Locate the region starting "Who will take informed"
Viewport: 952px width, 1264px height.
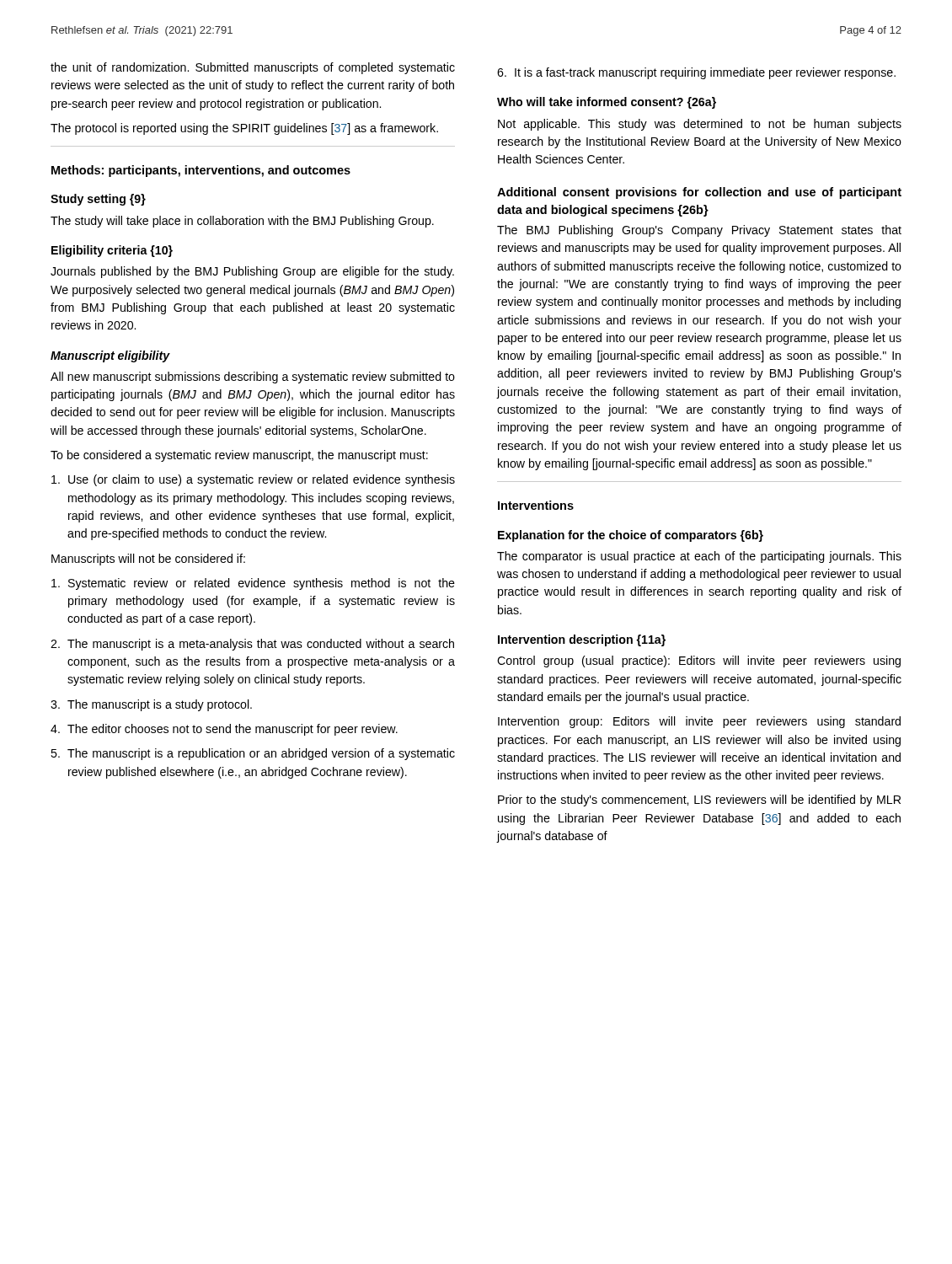699,103
